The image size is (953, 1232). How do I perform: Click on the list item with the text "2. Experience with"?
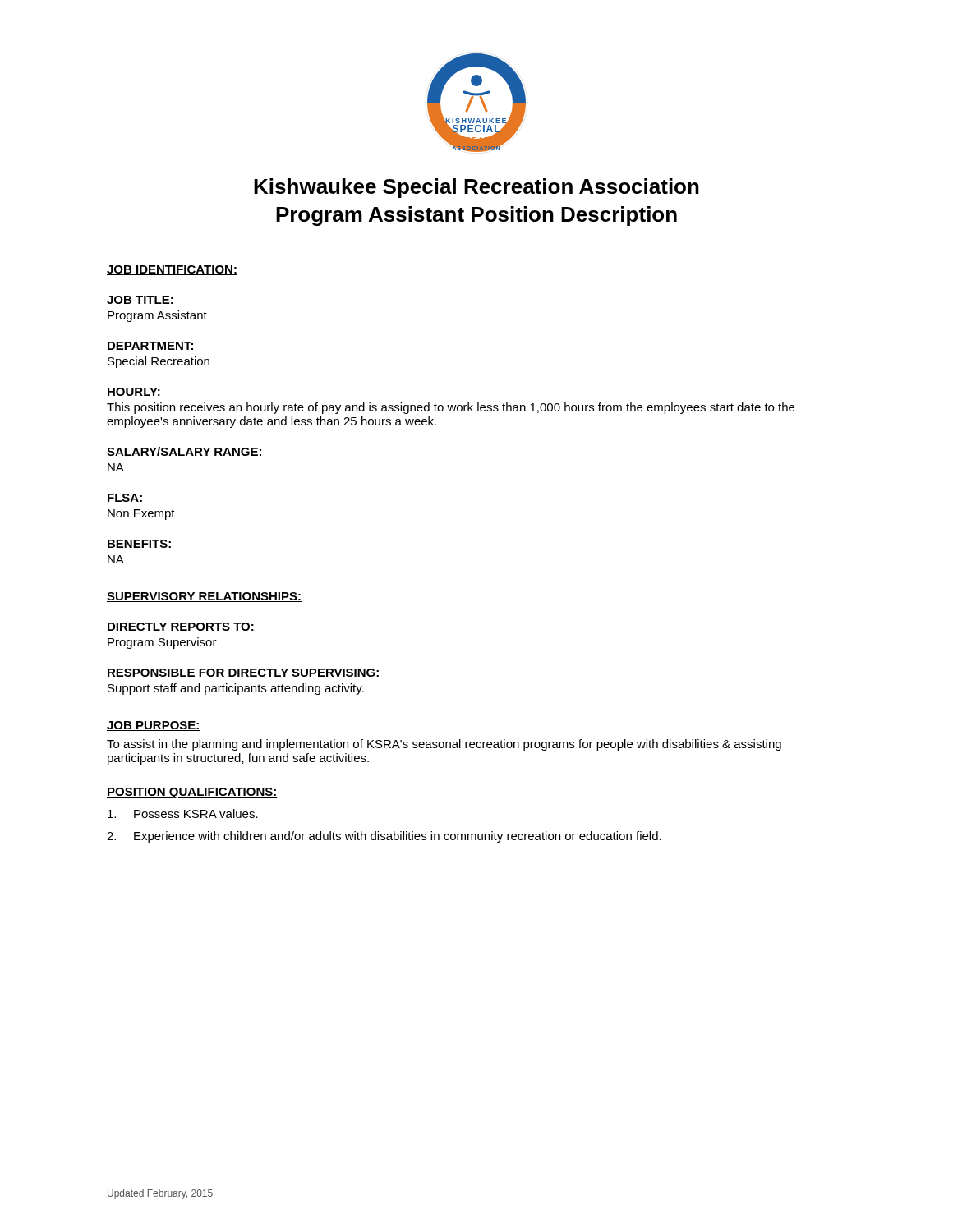(x=384, y=835)
